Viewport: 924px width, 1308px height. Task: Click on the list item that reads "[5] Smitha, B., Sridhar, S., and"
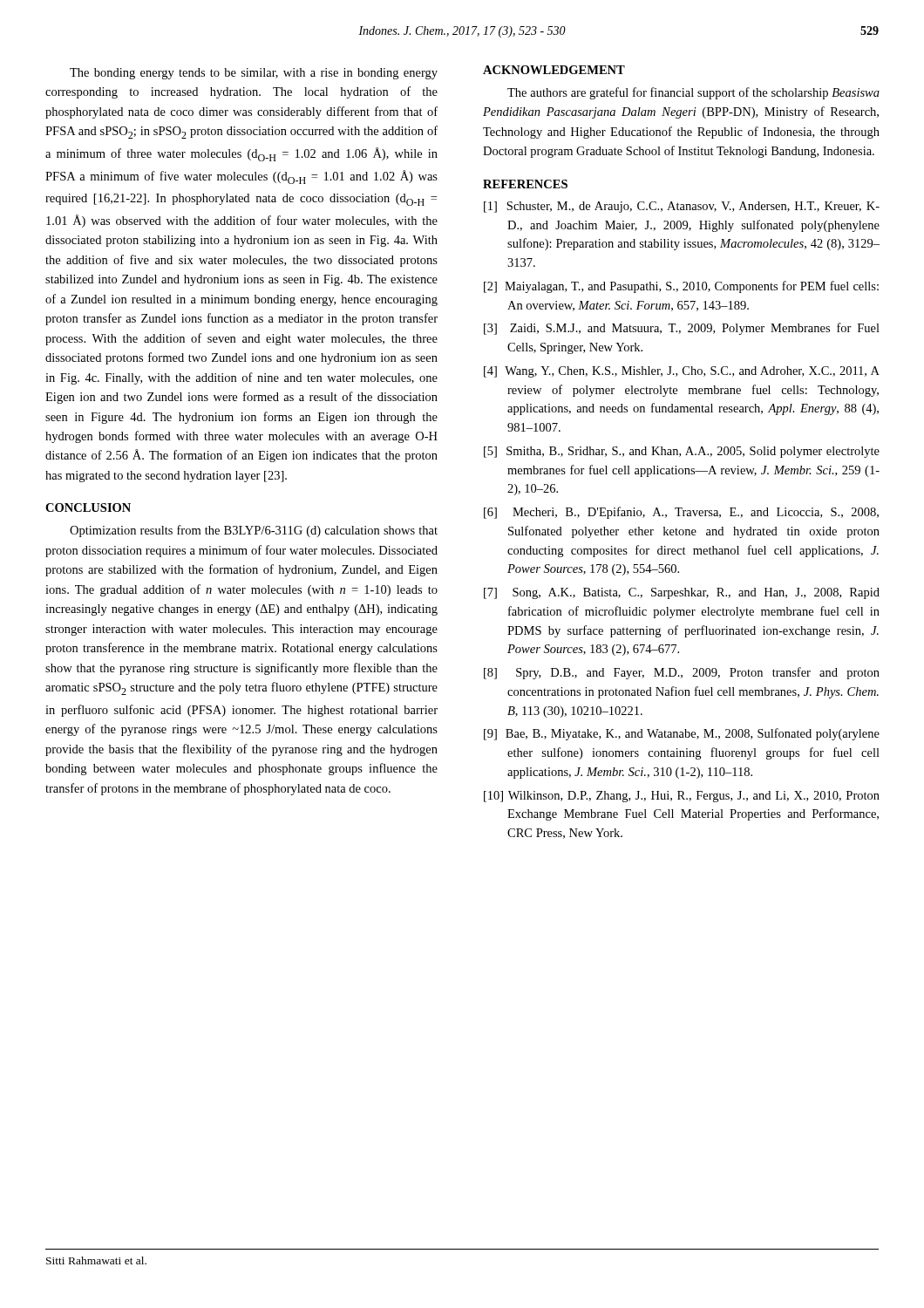[681, 470]
